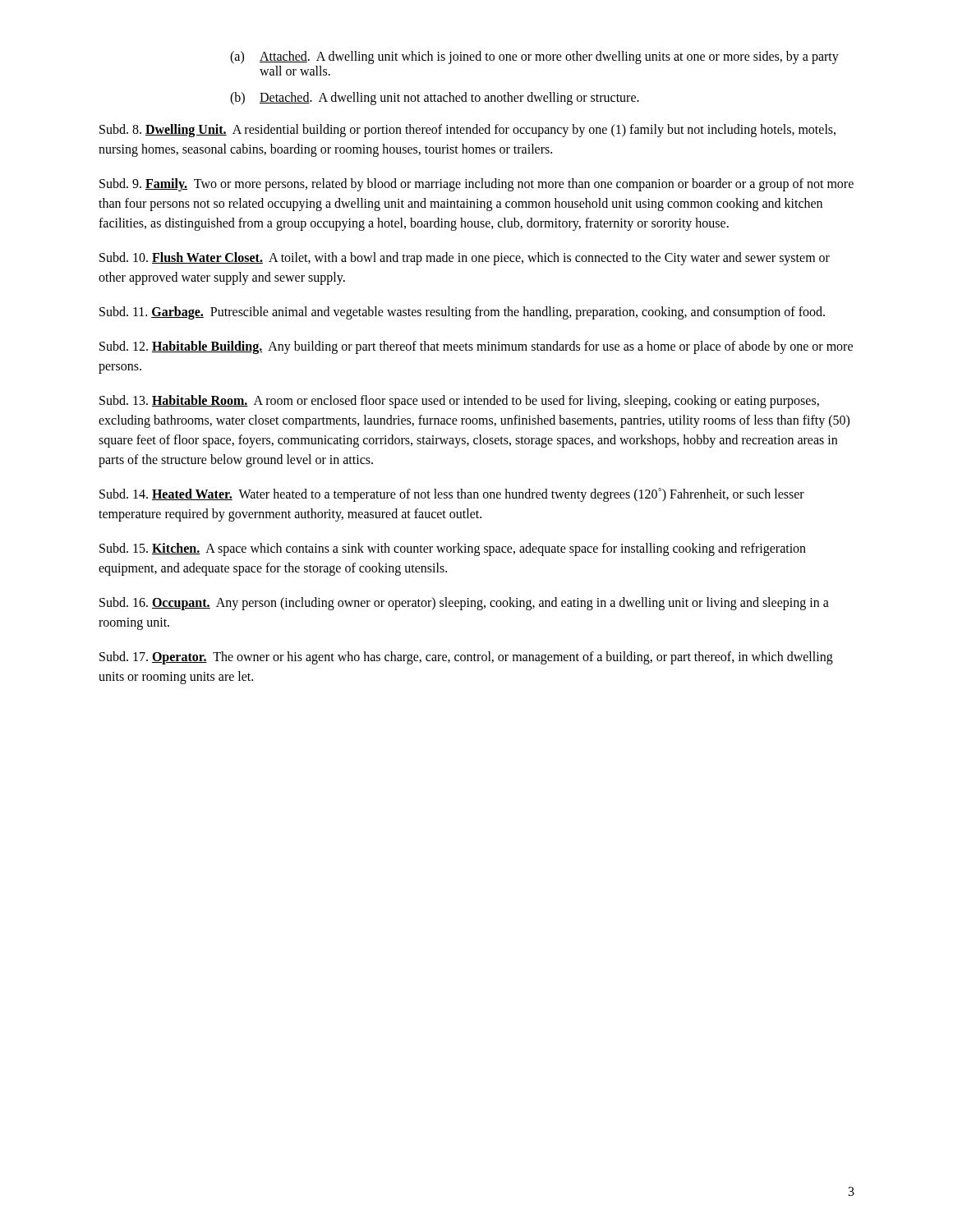Locate the text block that says "Subd. 9. Family. Two or more persons, related"
Image resolution: width=953 pixels, height=1232 pixels.
point(476,203)
